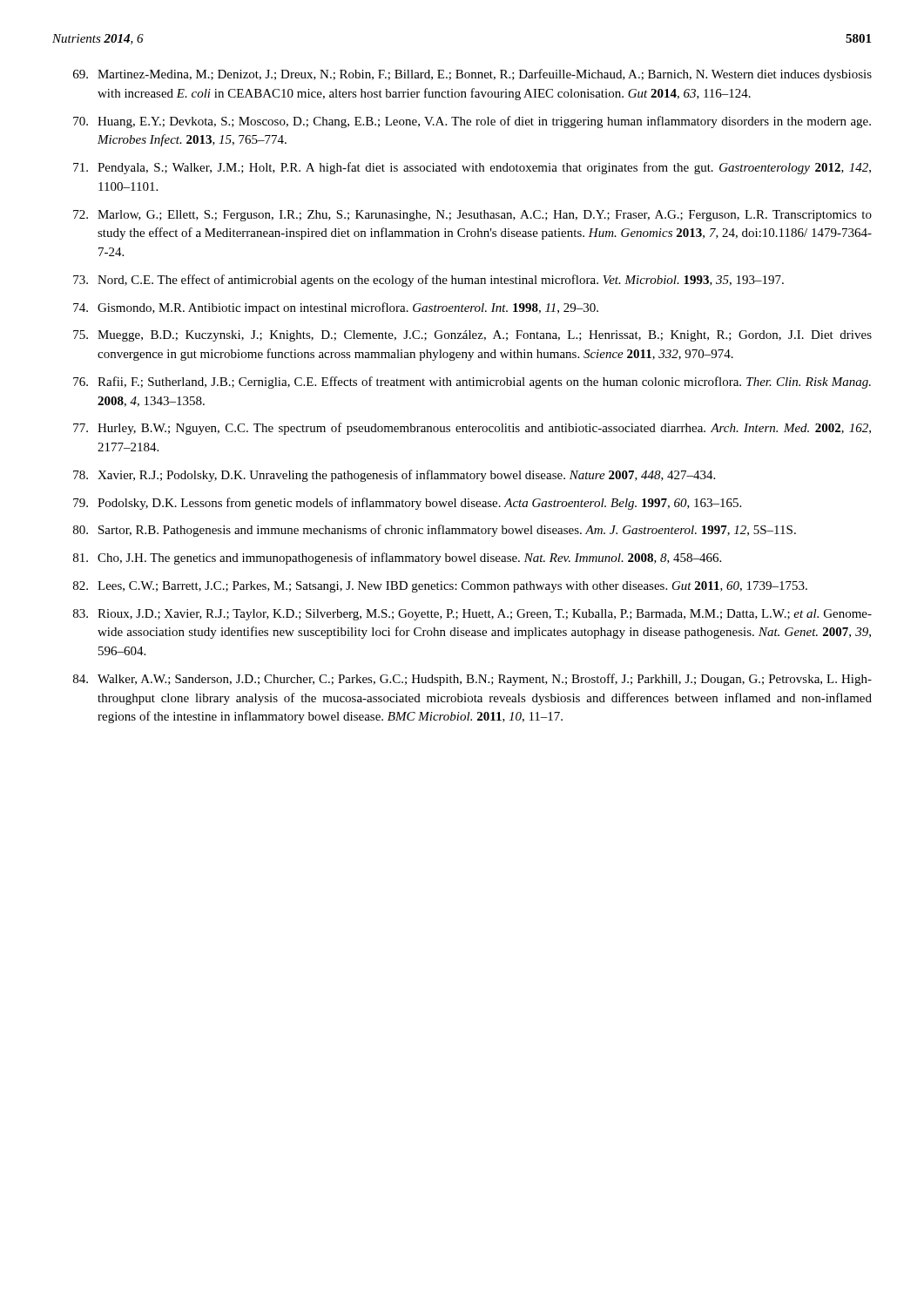Point to the passage starting "84. Walker, A.W.;"
The image size is (924, 1307).
point(462,698)
